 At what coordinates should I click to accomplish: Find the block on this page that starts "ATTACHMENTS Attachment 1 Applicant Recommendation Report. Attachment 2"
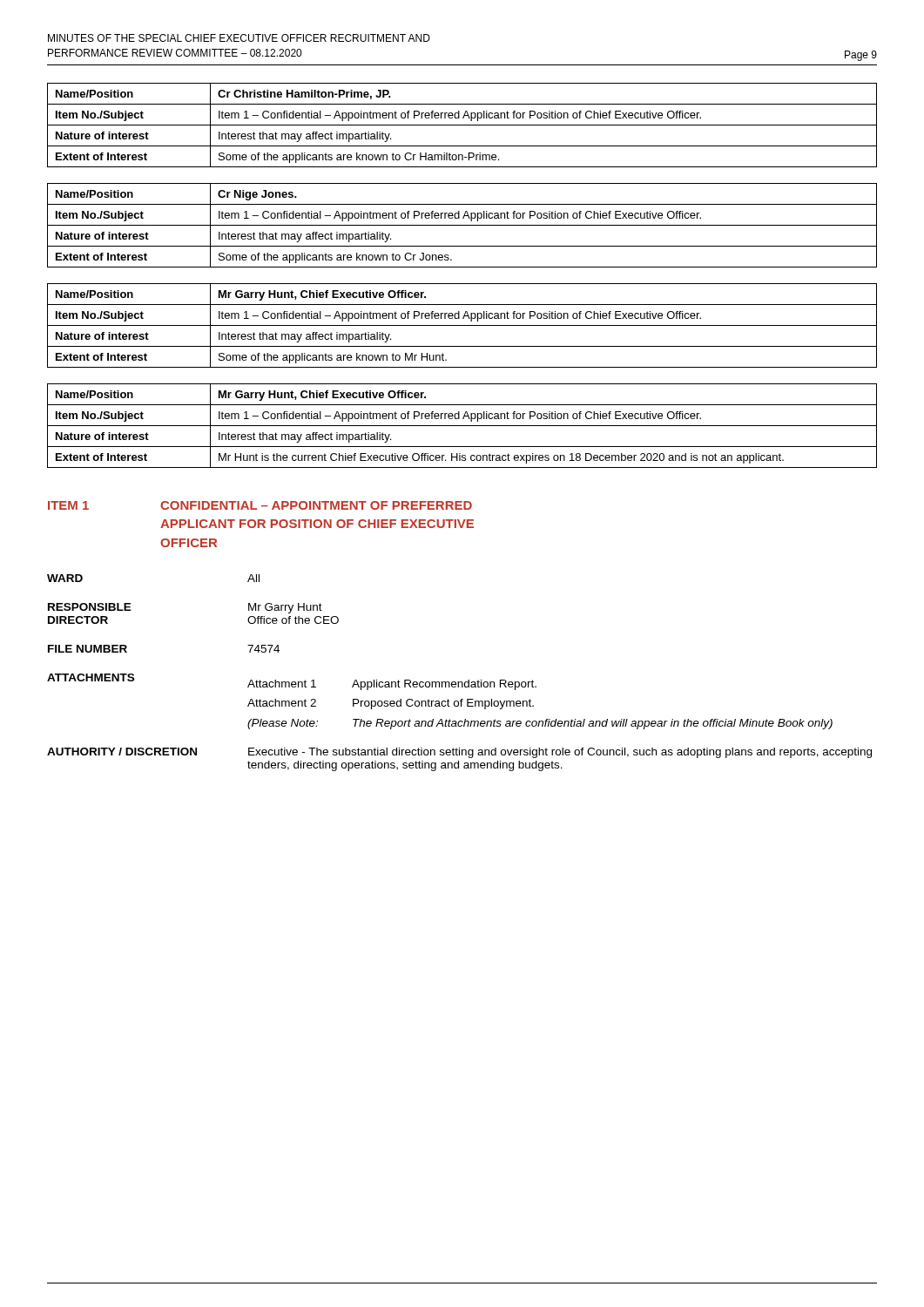[x=462, y=700]
